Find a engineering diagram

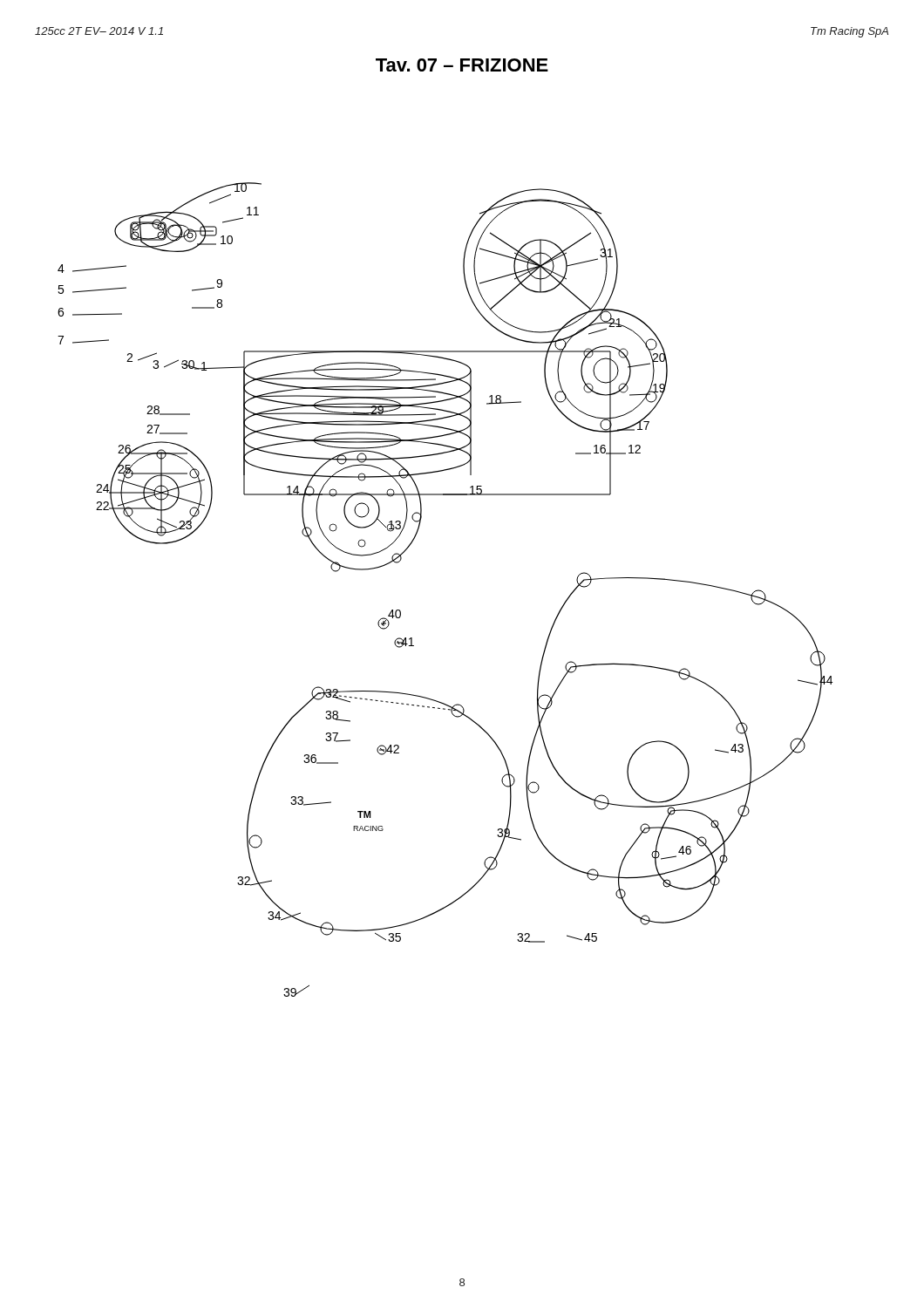coord(462,676)
